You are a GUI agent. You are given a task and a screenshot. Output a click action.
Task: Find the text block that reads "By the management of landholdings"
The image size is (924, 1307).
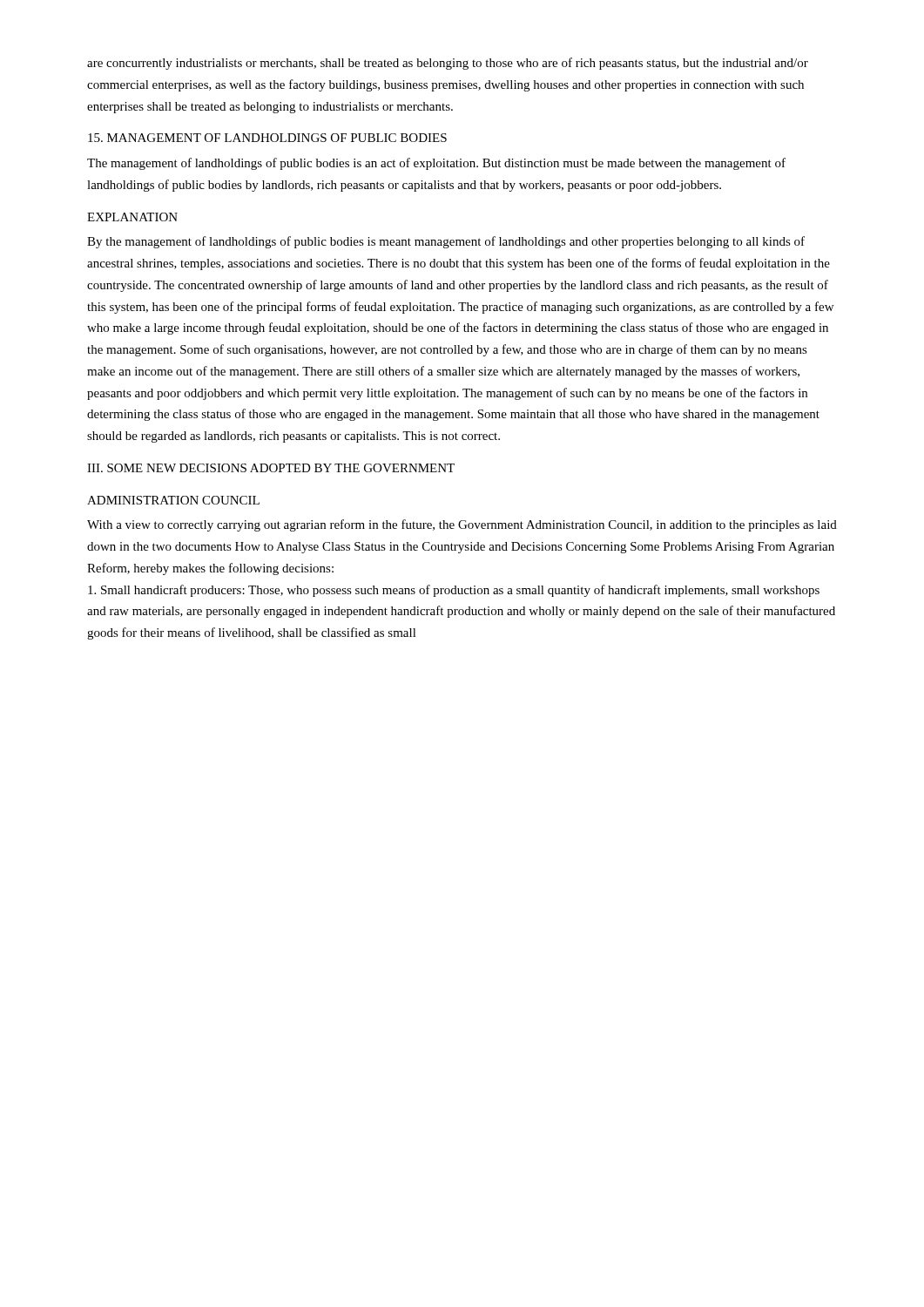[x=461, y=339]
